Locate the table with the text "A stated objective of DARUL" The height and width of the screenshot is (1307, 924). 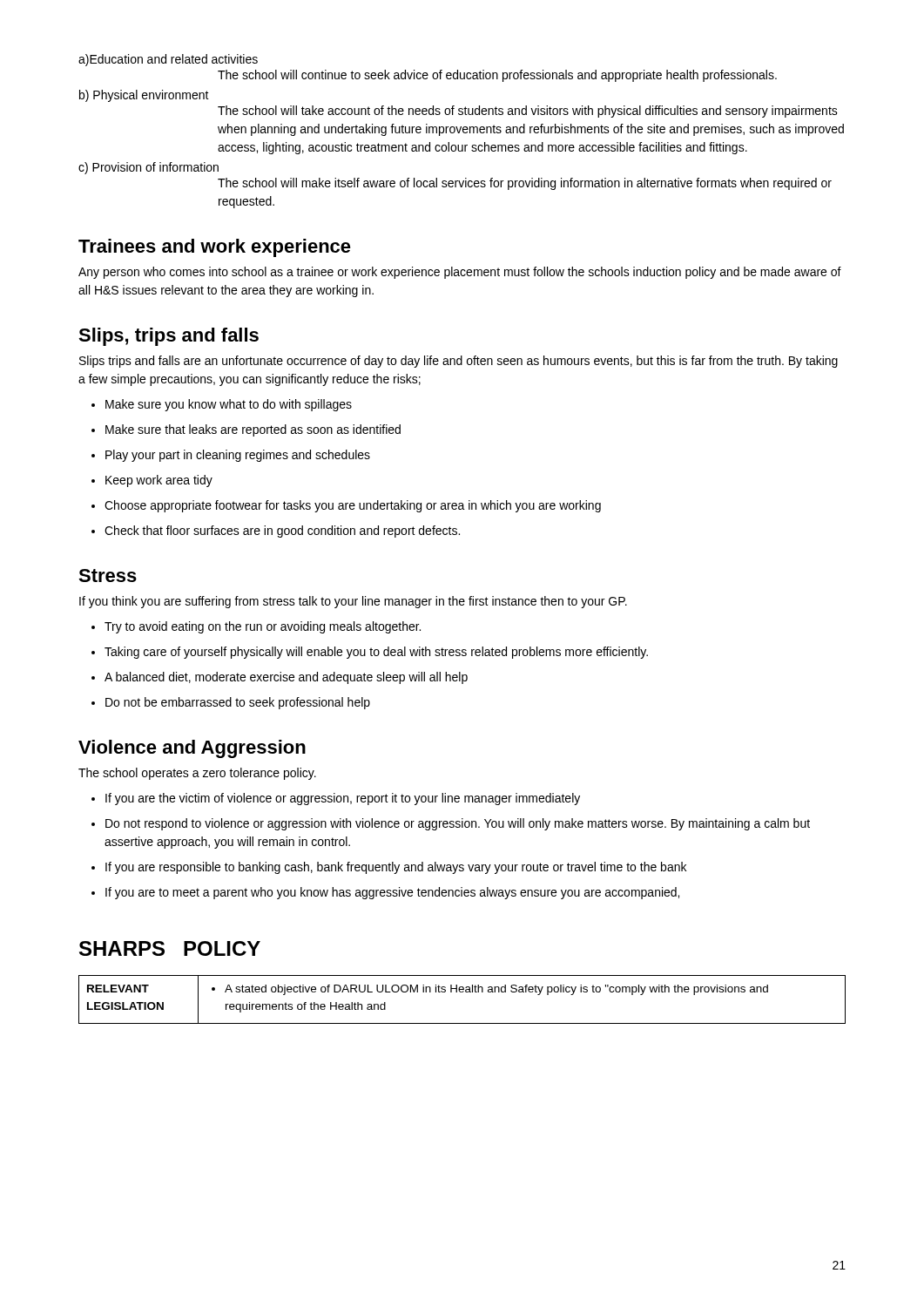point(462,999)
